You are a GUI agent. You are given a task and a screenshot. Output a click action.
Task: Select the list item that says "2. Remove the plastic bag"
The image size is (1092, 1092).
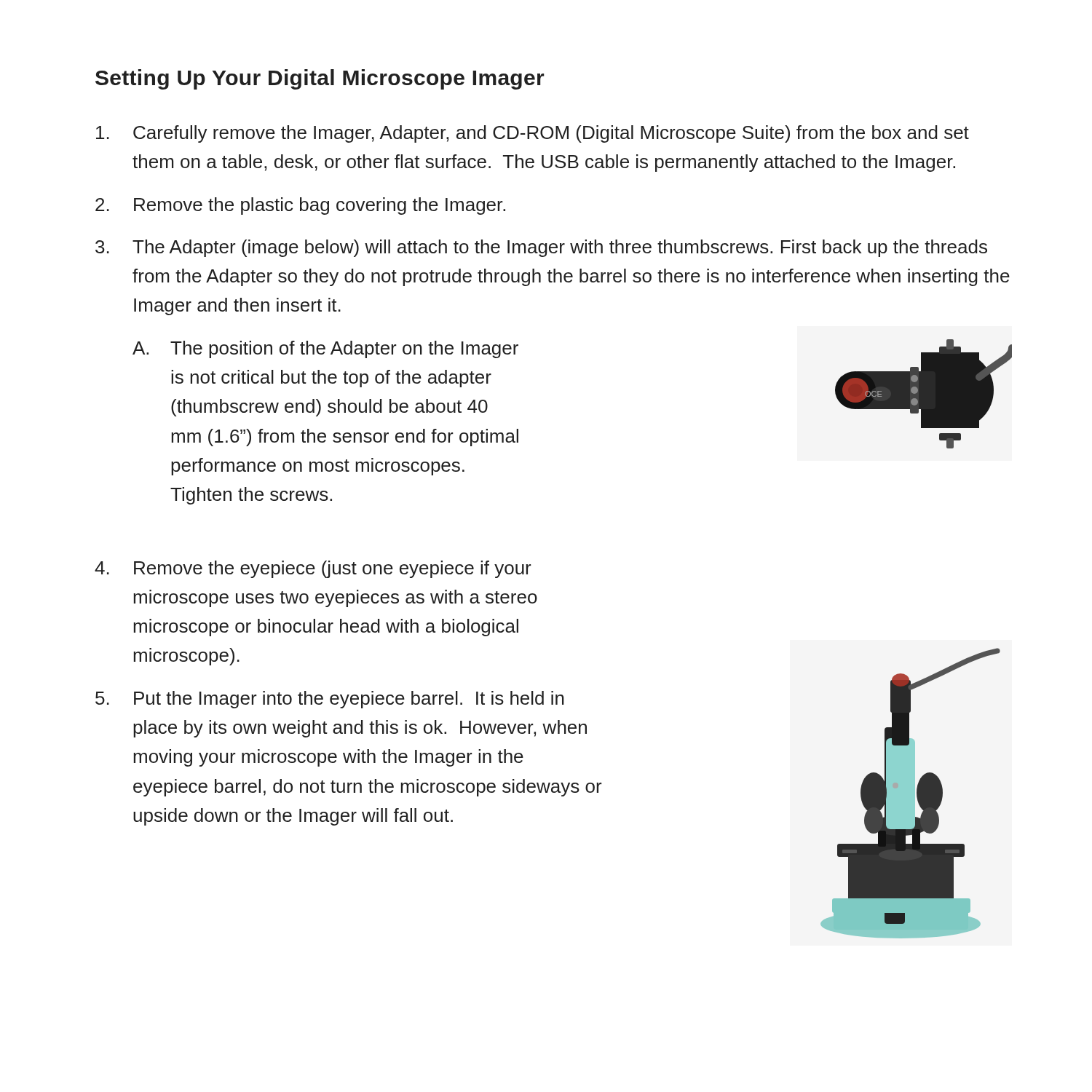300,206
